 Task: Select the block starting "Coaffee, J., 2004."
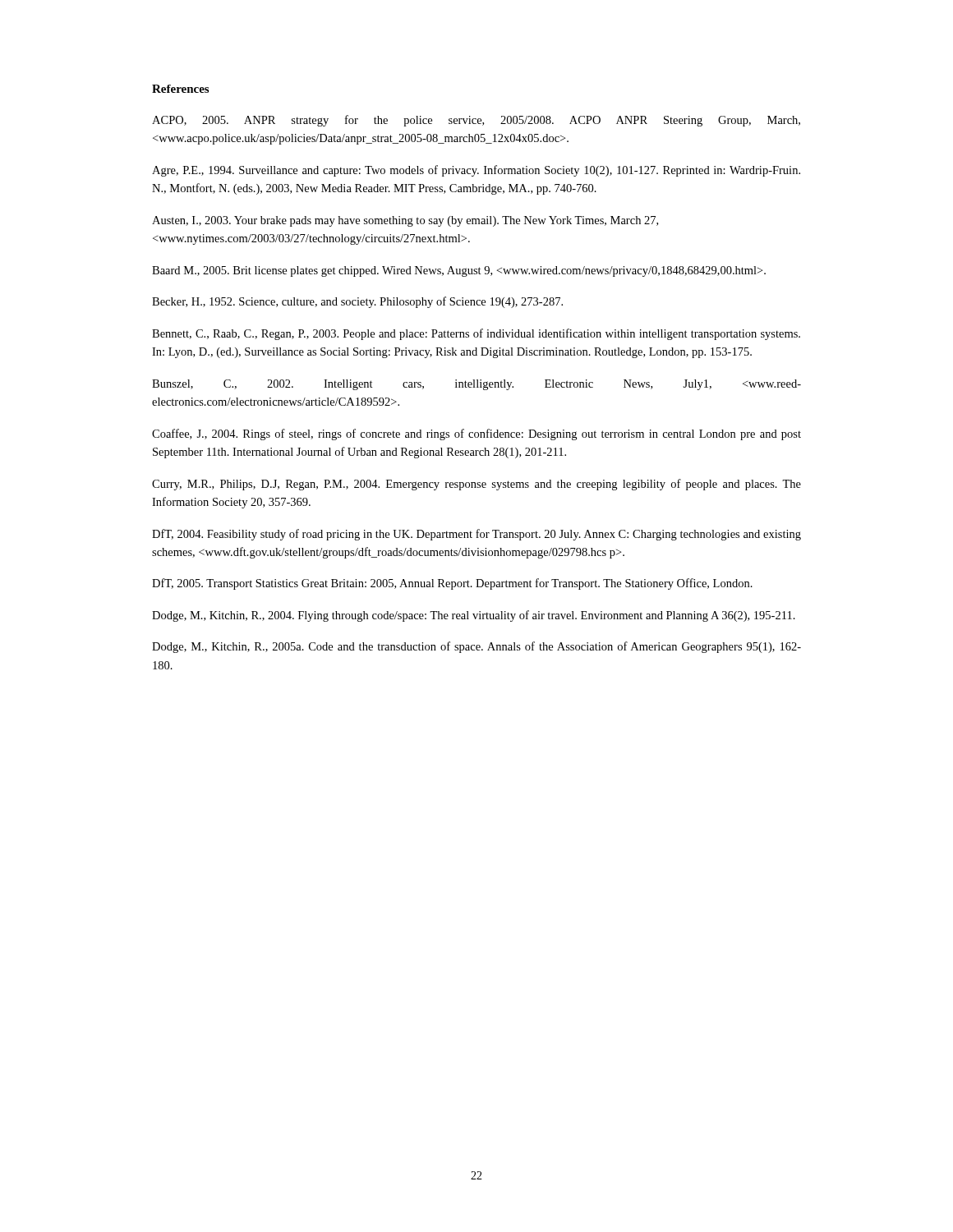tap(476, 443)
